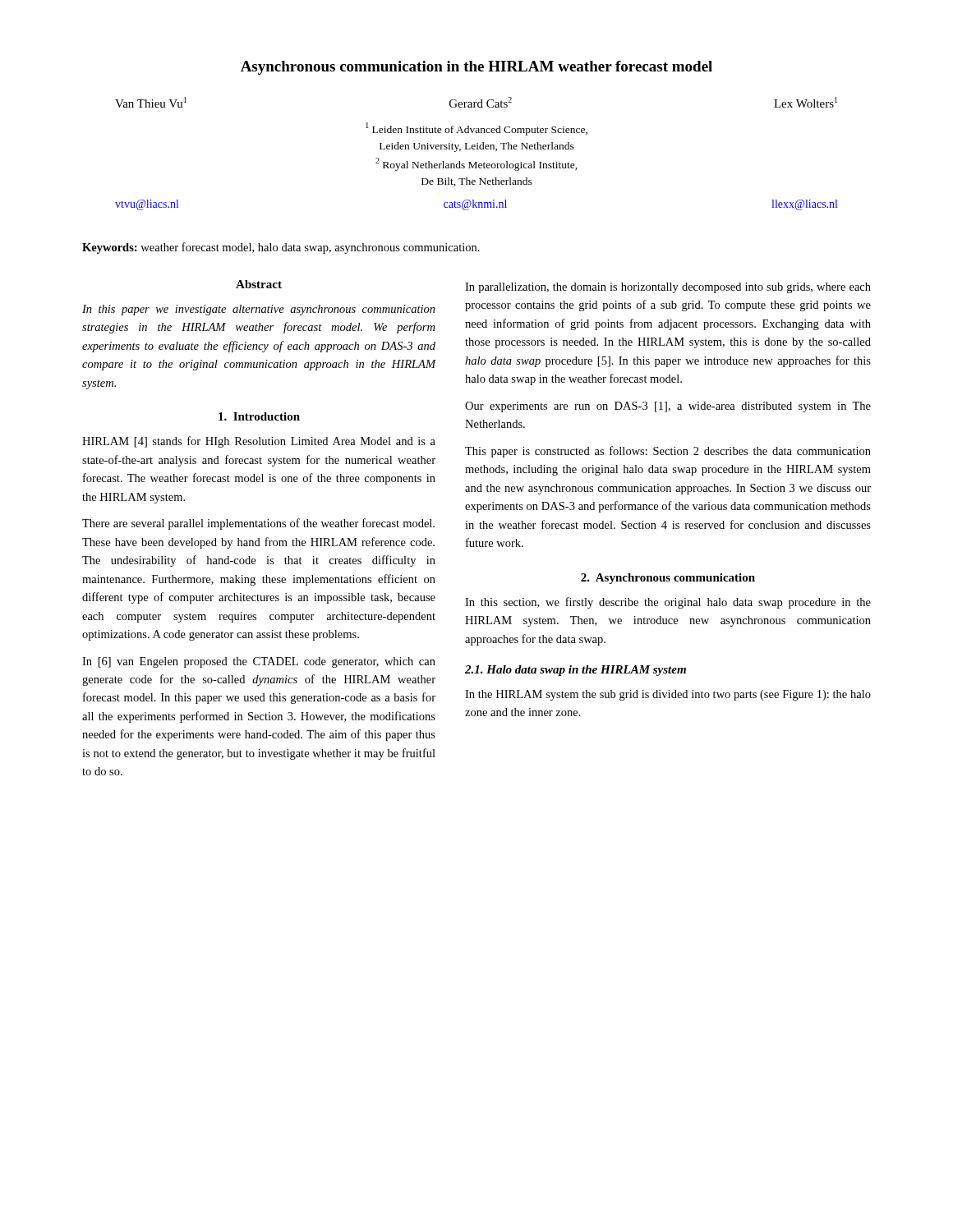The width and height of the screenshot is (953, 1232).
Task: Find the text with the text "vtvu@liacs.nl cats@knmi.nl llexx@liacs.nl"
Action: pyautogui.click(x=476, y=205)
